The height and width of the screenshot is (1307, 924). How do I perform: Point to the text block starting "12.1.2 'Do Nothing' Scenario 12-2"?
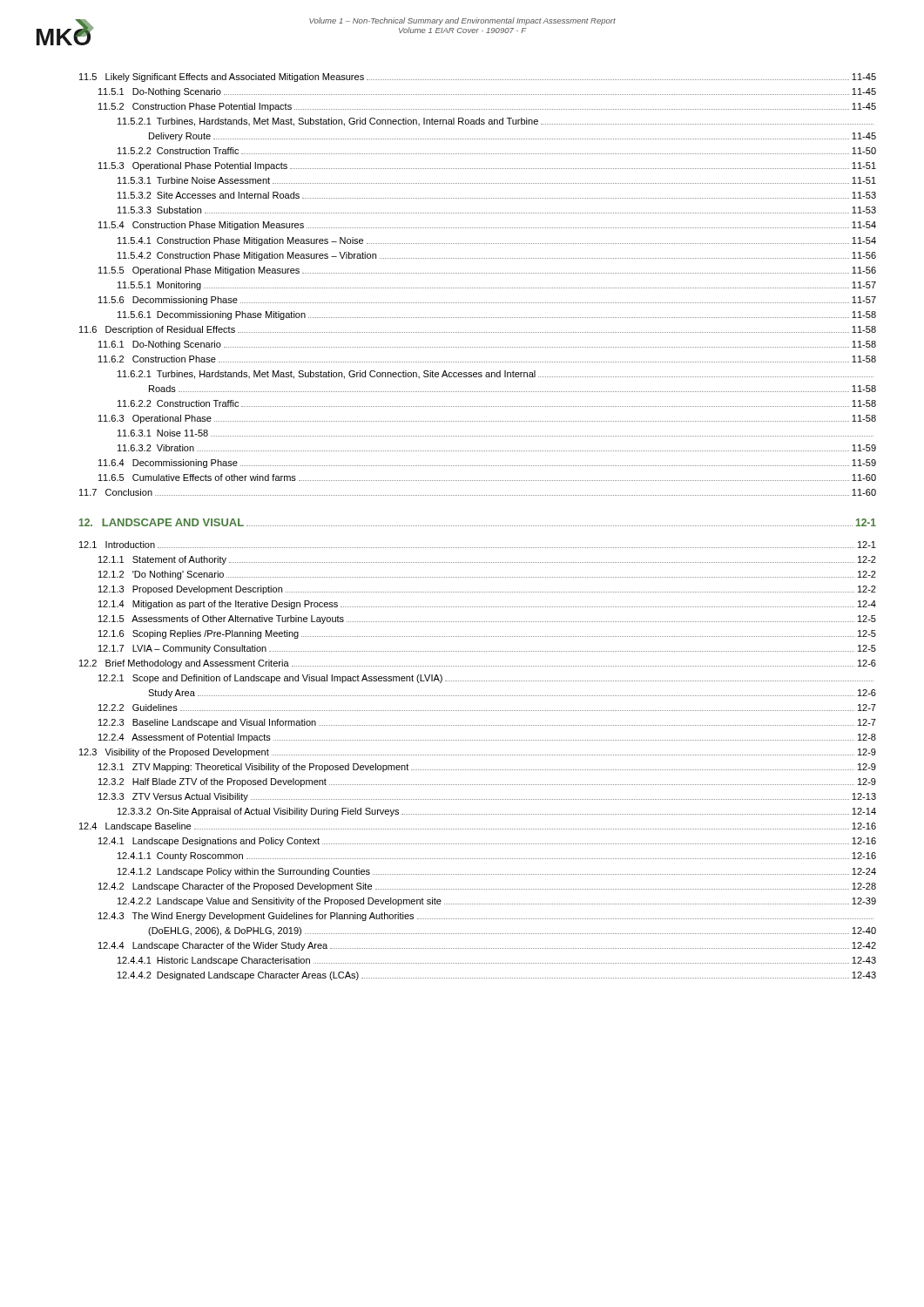click(x=487, y=574)
